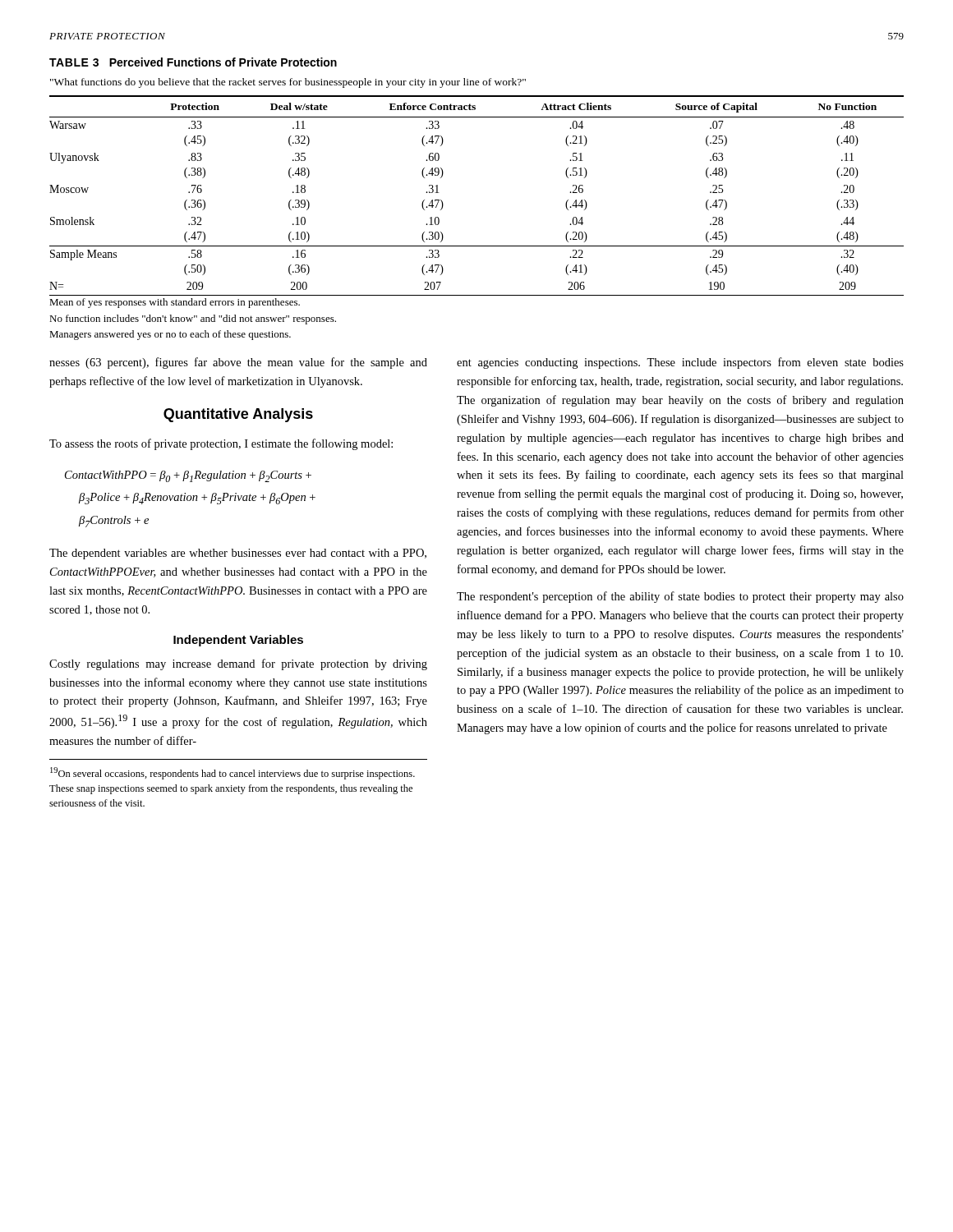
Task: Locate the text "Independent Variables"
Action: click(x=238, y=639)
